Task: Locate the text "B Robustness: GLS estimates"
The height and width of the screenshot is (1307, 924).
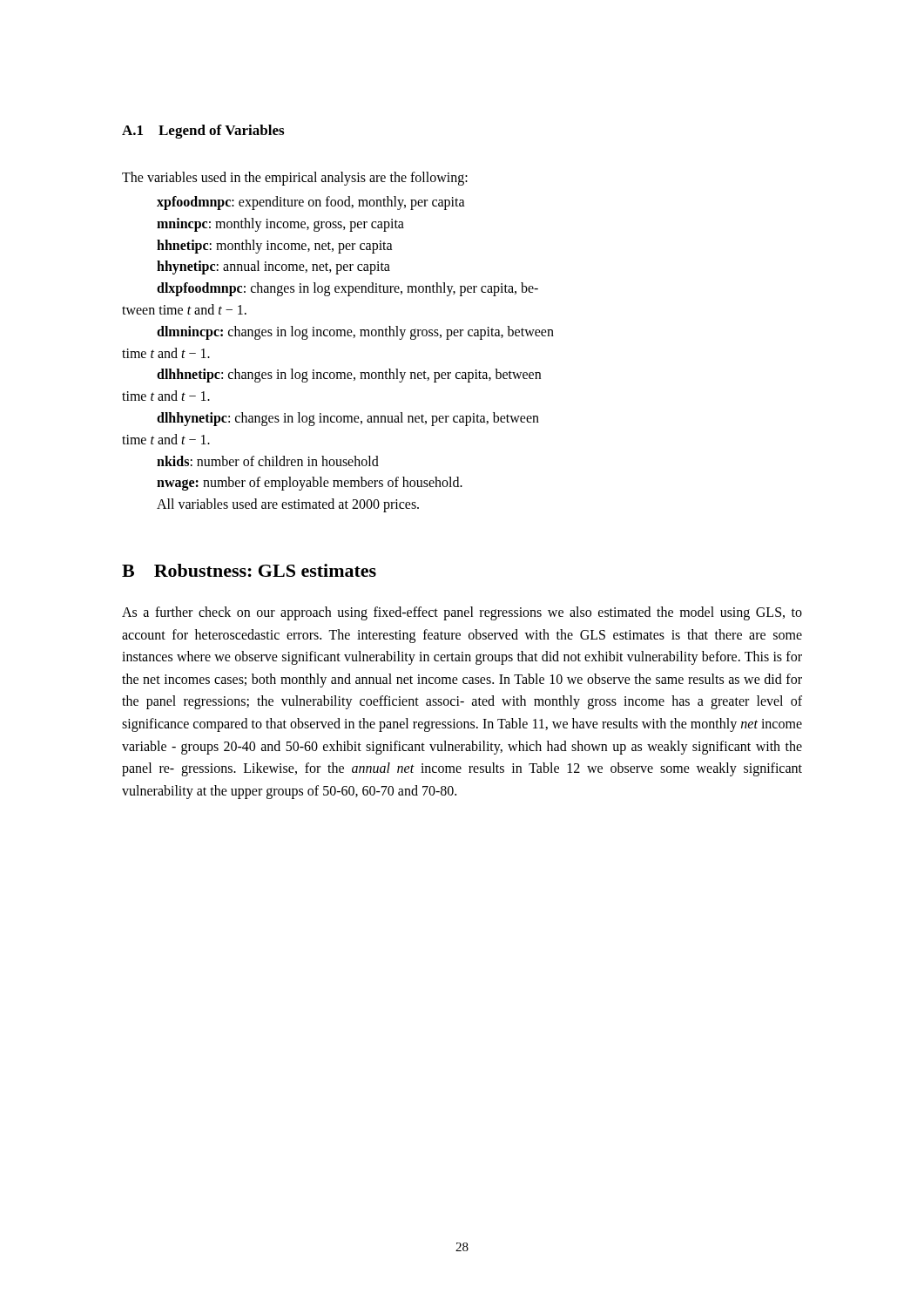Action: coord(249,570)
